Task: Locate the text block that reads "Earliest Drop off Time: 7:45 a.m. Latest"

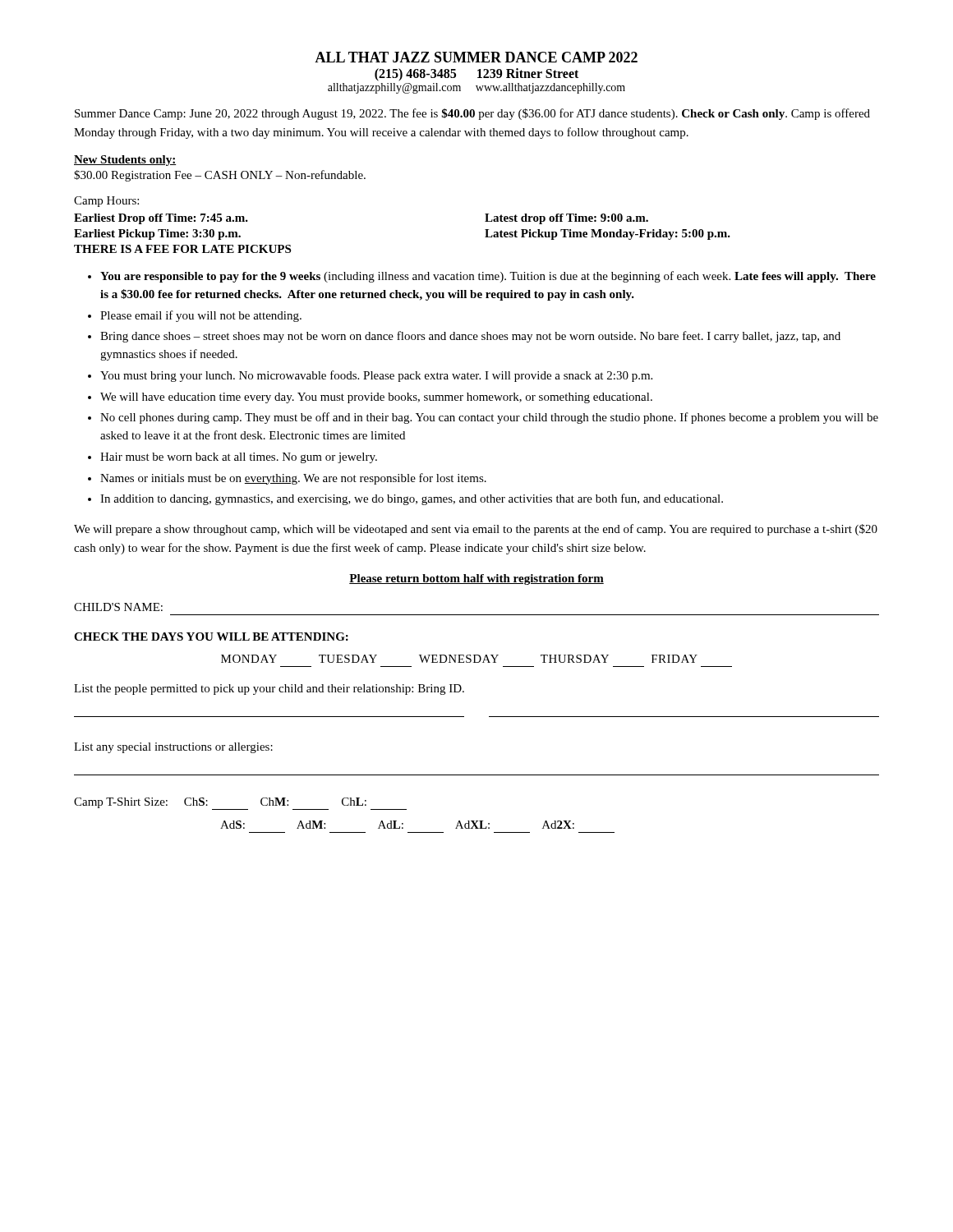Action: click(x=476, y=234)
